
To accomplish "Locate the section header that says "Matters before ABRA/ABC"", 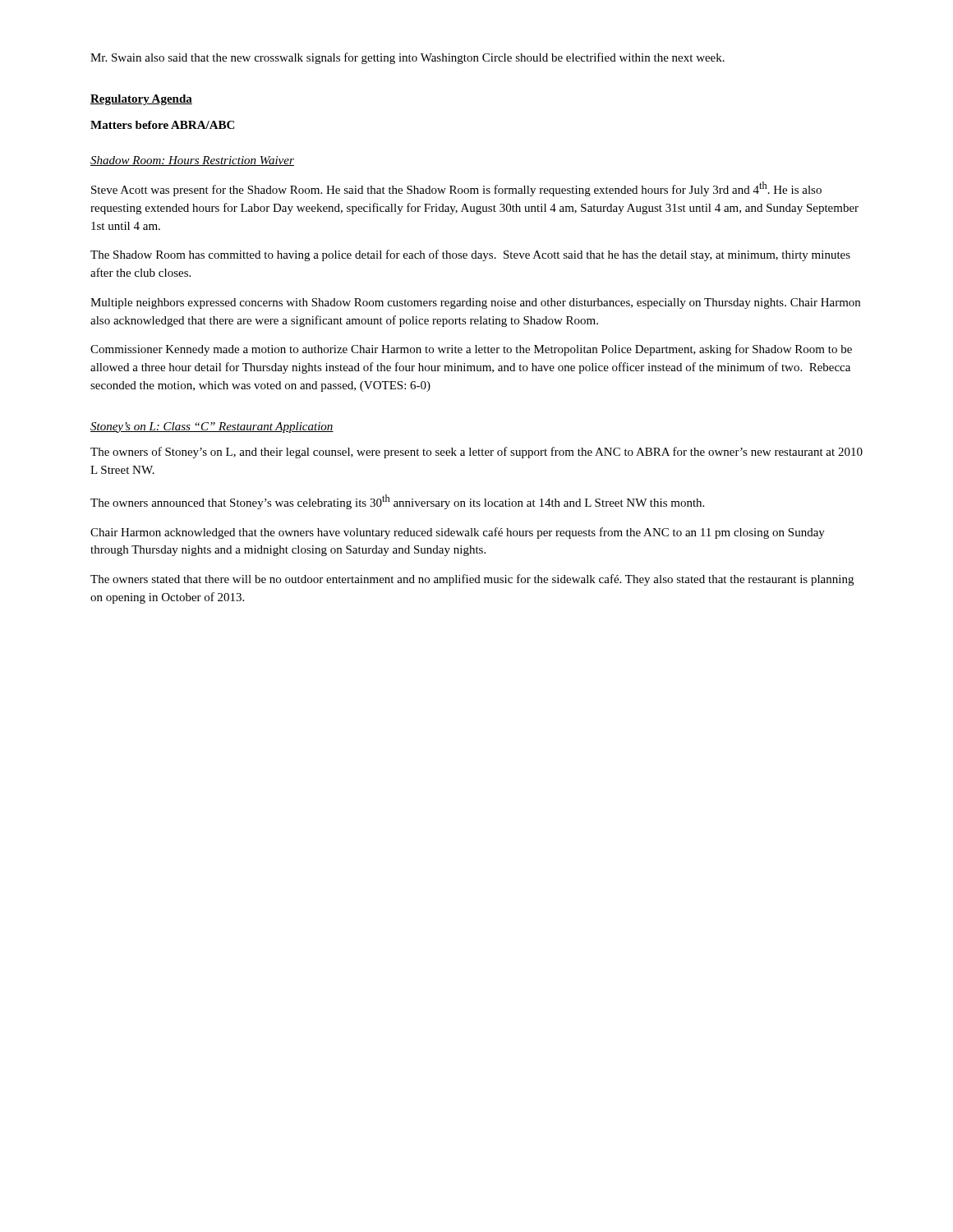I will pos(162,125).
